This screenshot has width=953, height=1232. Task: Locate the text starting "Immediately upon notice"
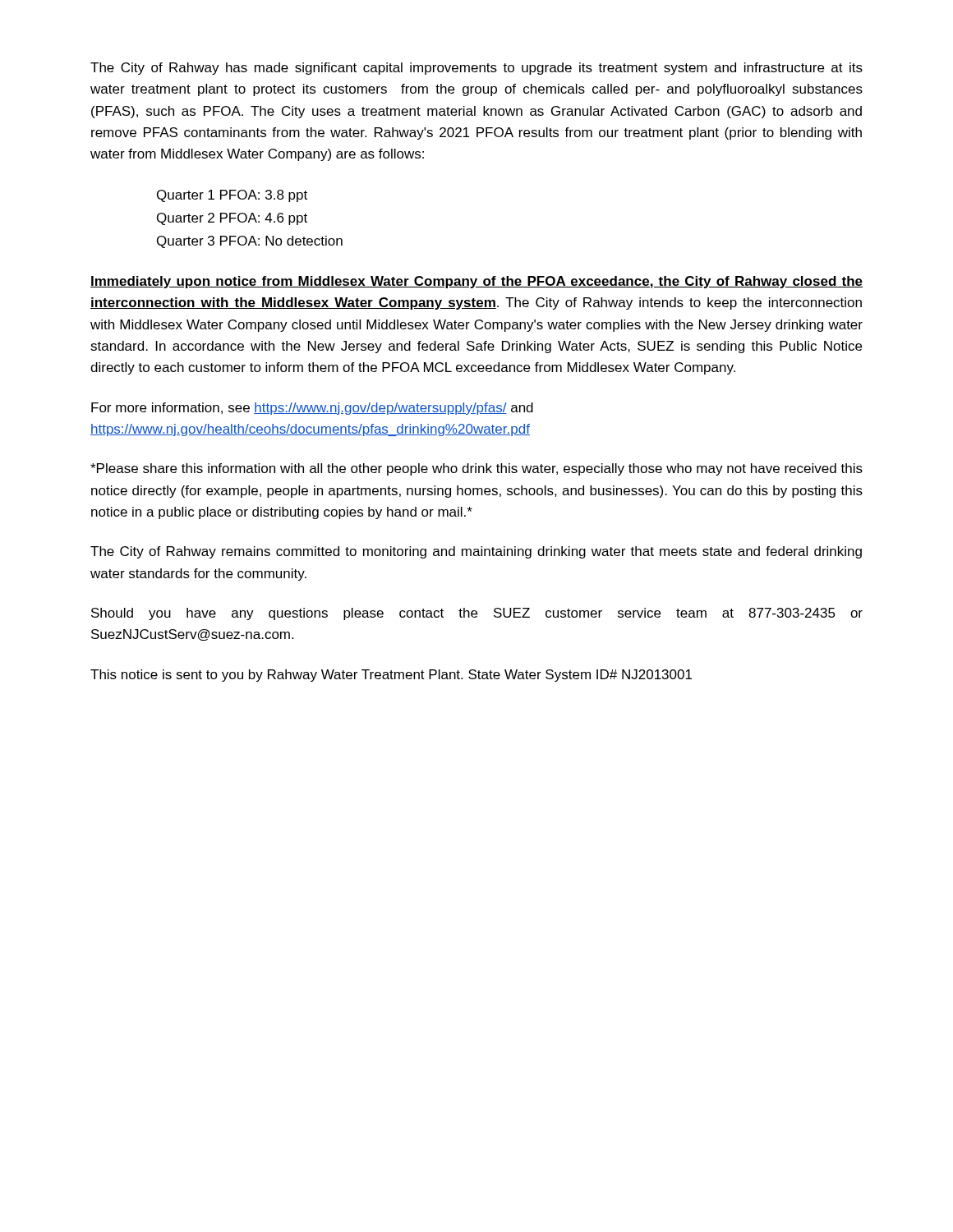coord(476,324)
